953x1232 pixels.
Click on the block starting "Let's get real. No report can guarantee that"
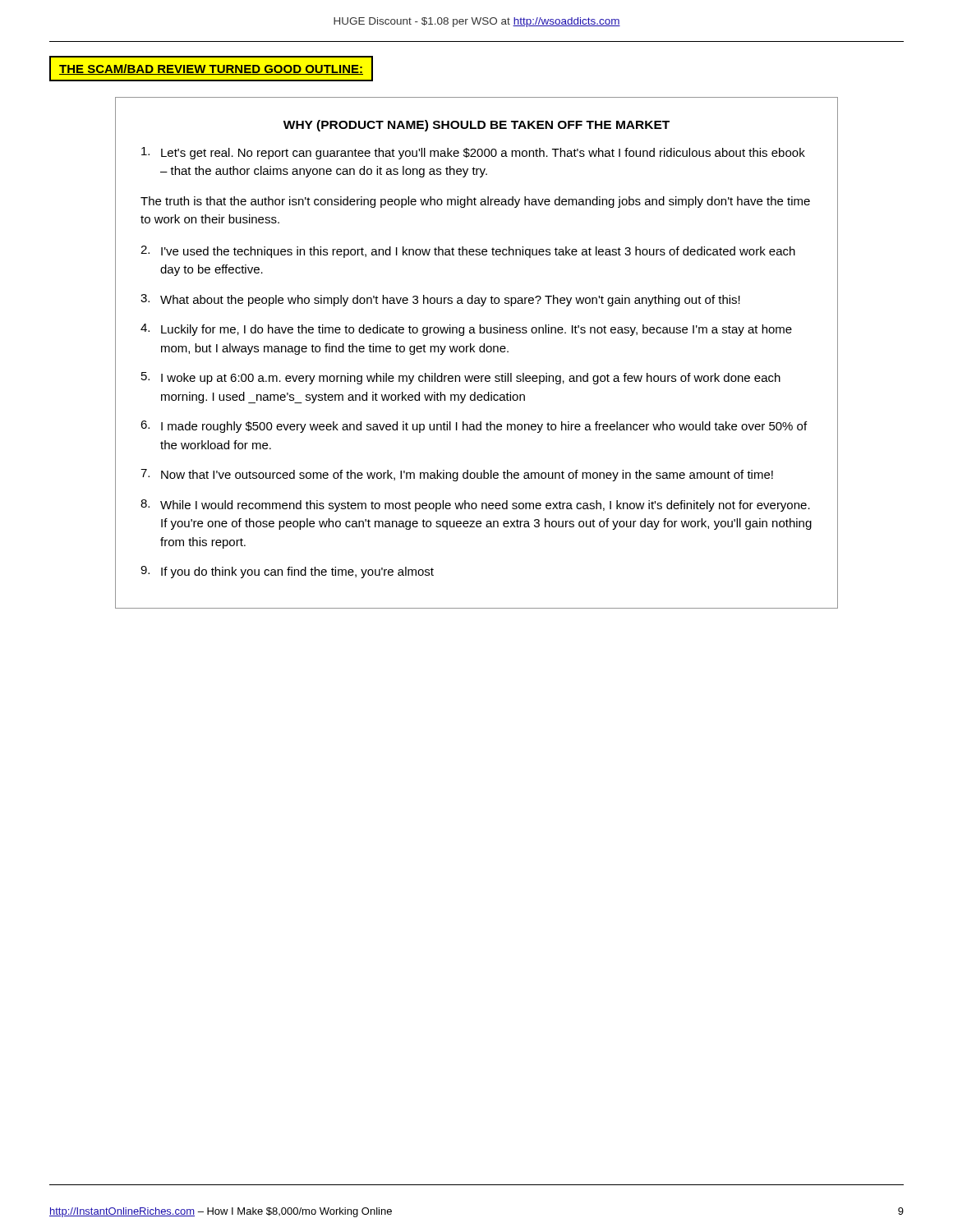click(x=476, y=162)
